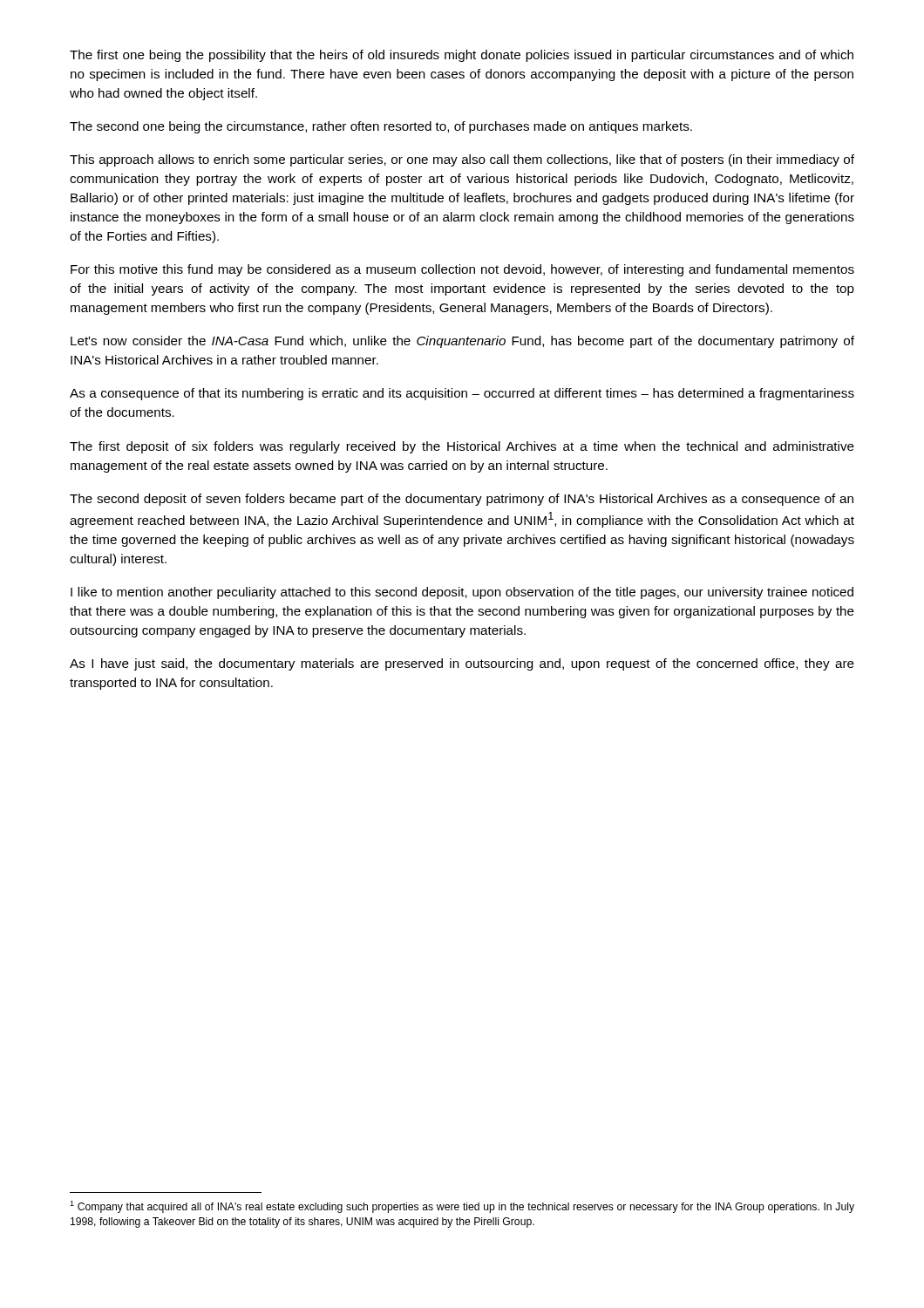Select the block starting "The first deposit of six folders was"
This screenshot has width=924, height=1308.
[x=462, y=455]
